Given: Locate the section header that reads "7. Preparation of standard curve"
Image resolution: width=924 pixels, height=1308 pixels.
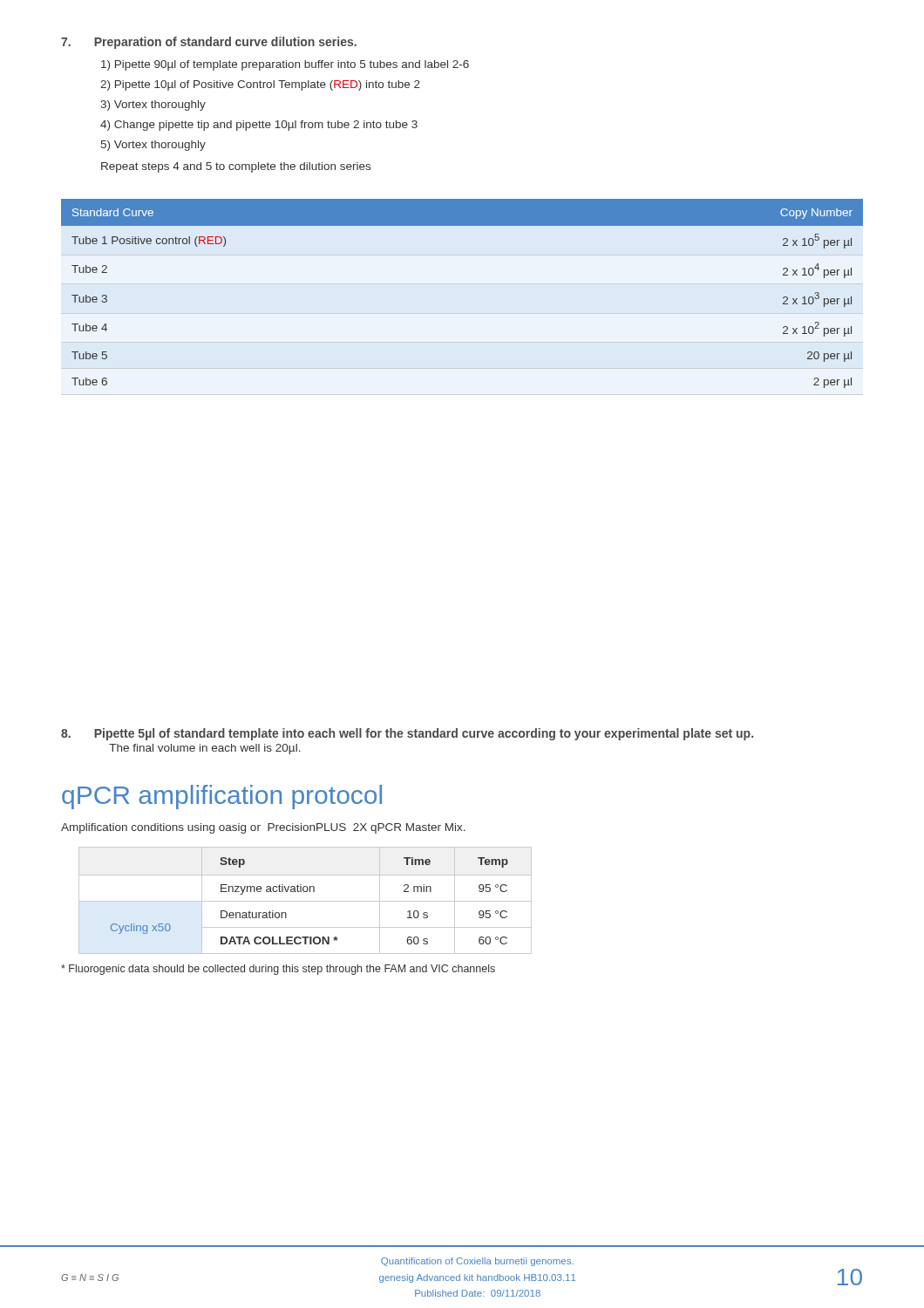Looking at the screenshot, I should point(209,42).
